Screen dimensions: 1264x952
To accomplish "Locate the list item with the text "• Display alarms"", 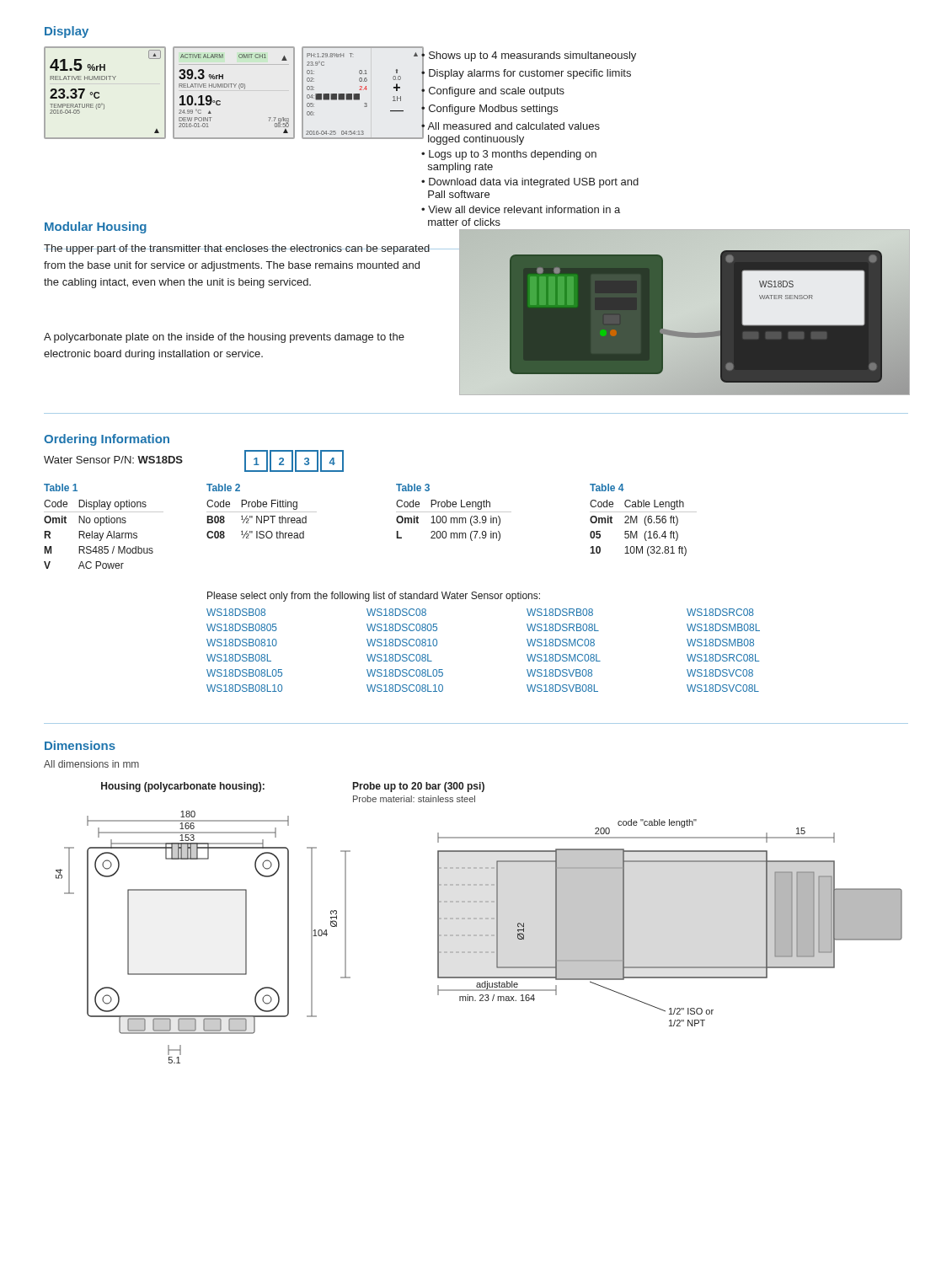I will tap(526, 73).
